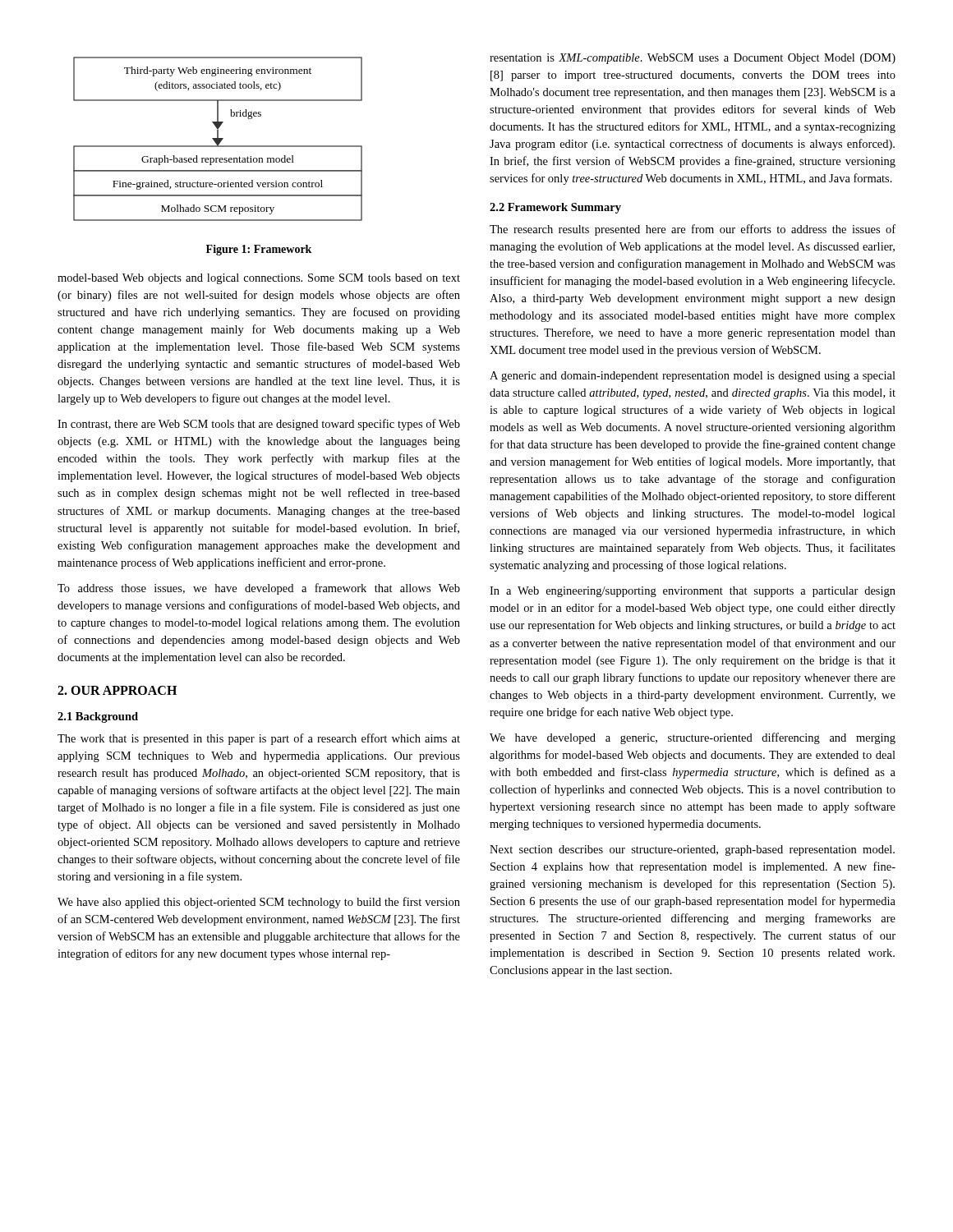Click the passage that begins "To address those issues, we have"
The height and width of the screenshot is (1232, 953).
click(259, 623)
